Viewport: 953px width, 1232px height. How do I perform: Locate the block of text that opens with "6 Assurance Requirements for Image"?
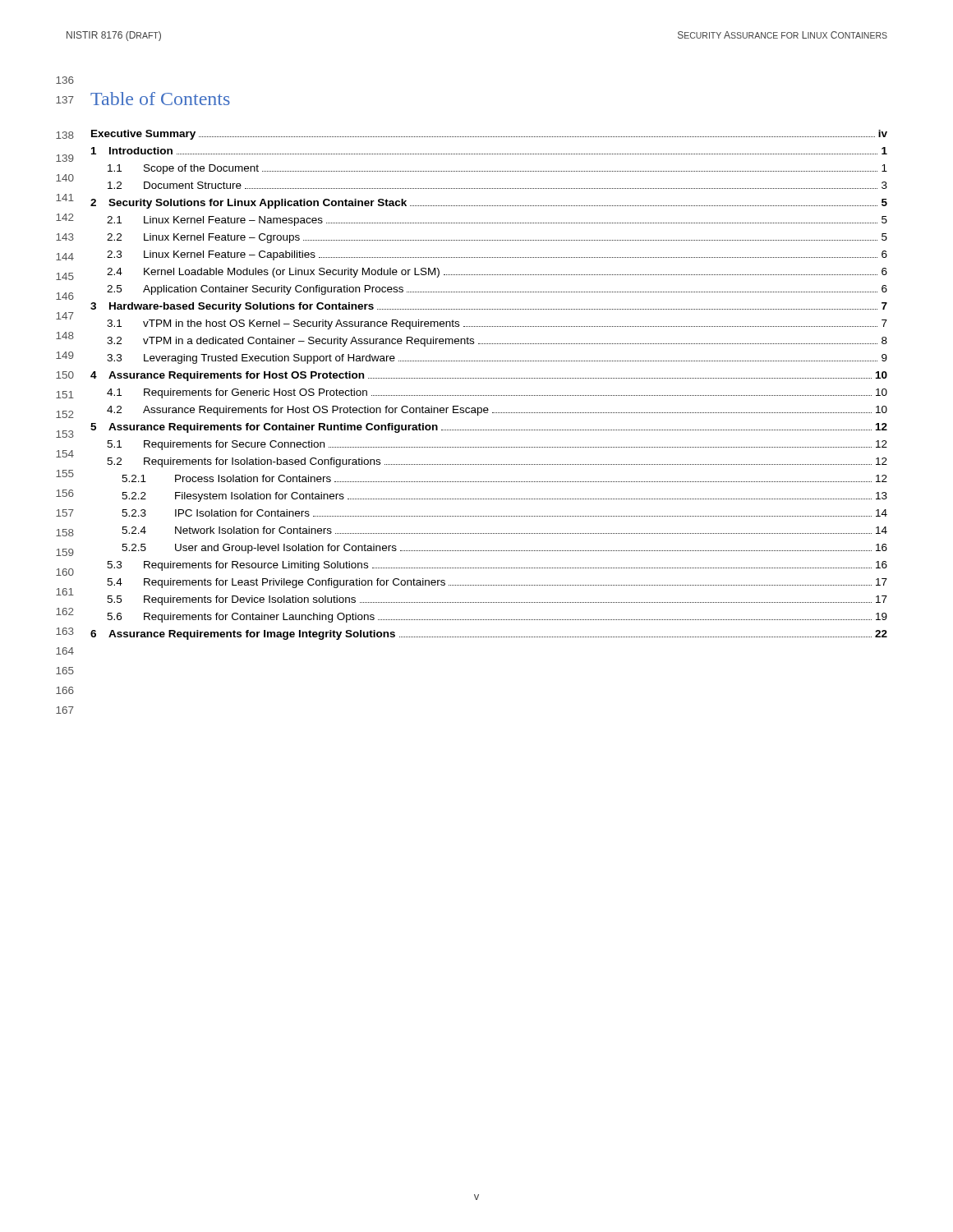coord(489,634)
